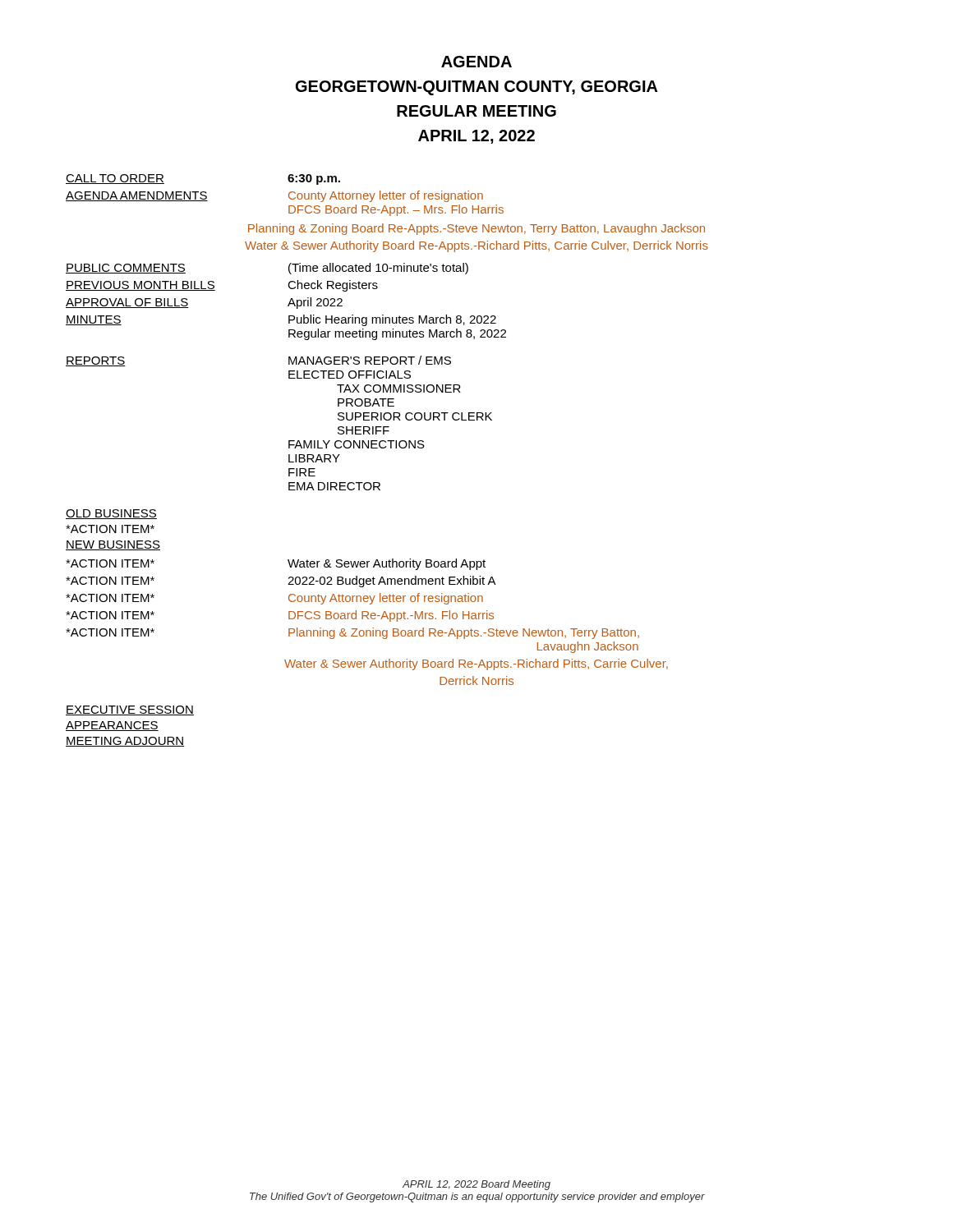
Task: Locate the block of text that opens with "*ACTION ITEM* Water & Sewer Authority Board"
Action: (476, 563)
